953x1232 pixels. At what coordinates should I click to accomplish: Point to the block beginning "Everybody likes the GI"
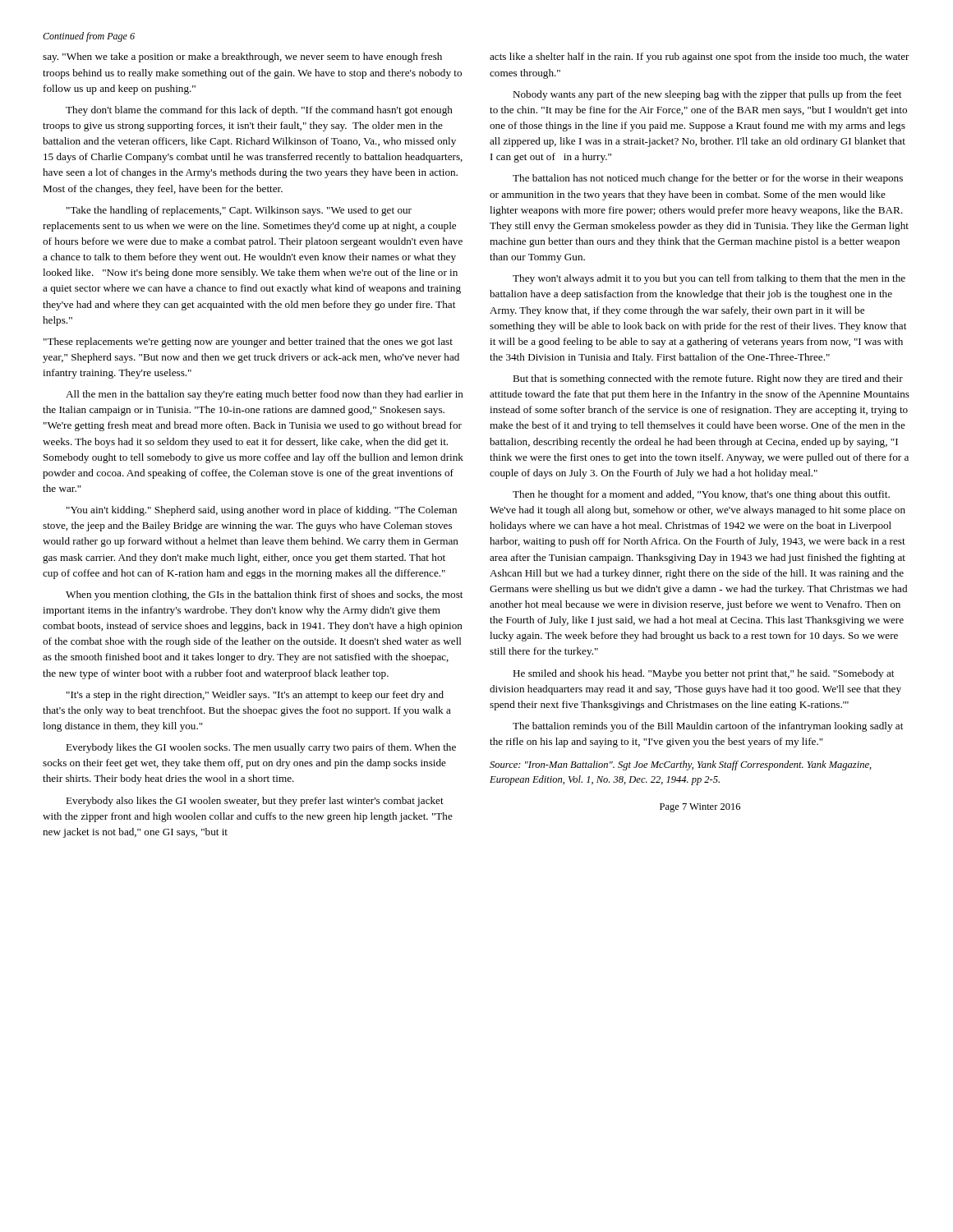coord(249,763)
